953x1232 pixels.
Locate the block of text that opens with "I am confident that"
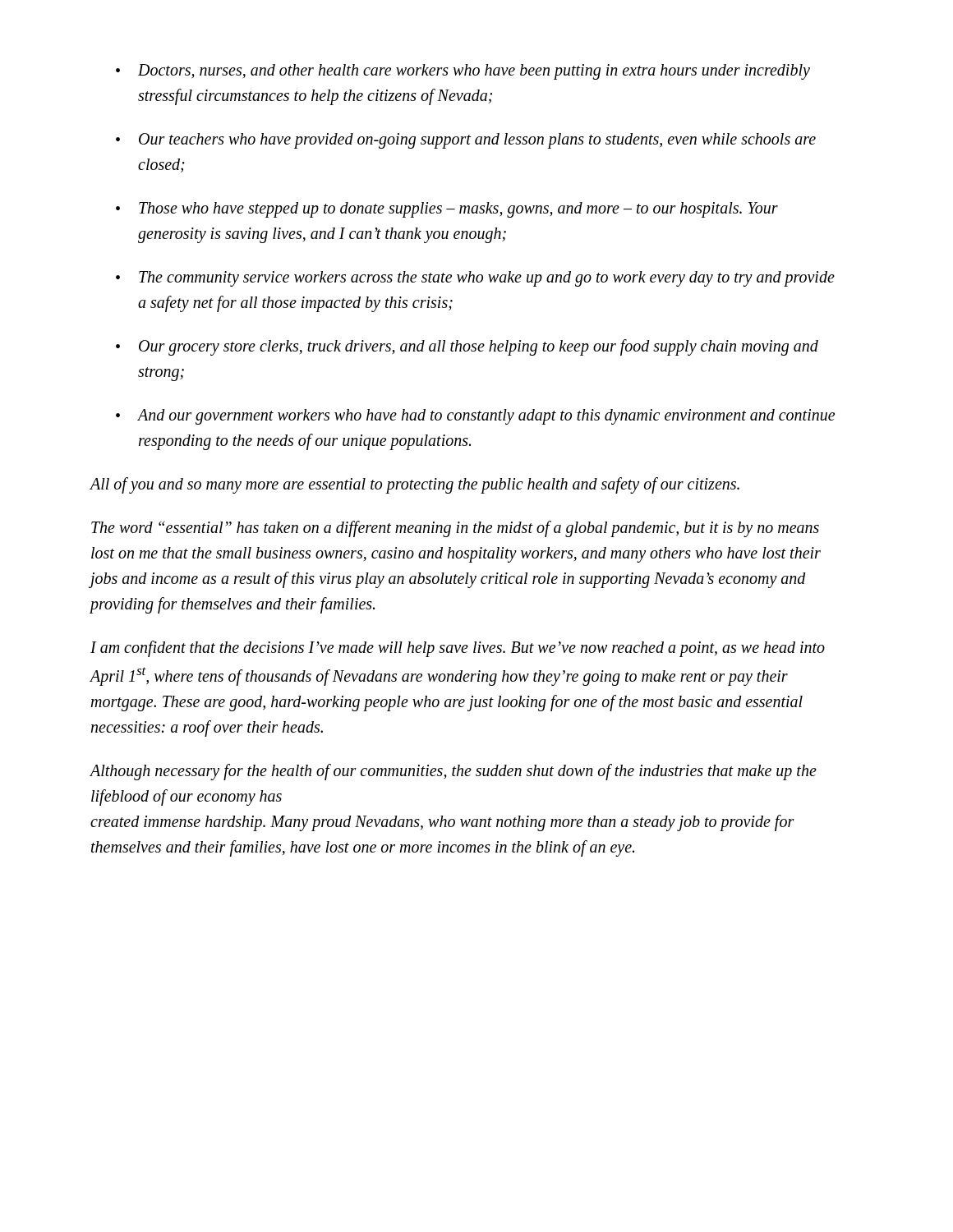[x=458, y=687]
